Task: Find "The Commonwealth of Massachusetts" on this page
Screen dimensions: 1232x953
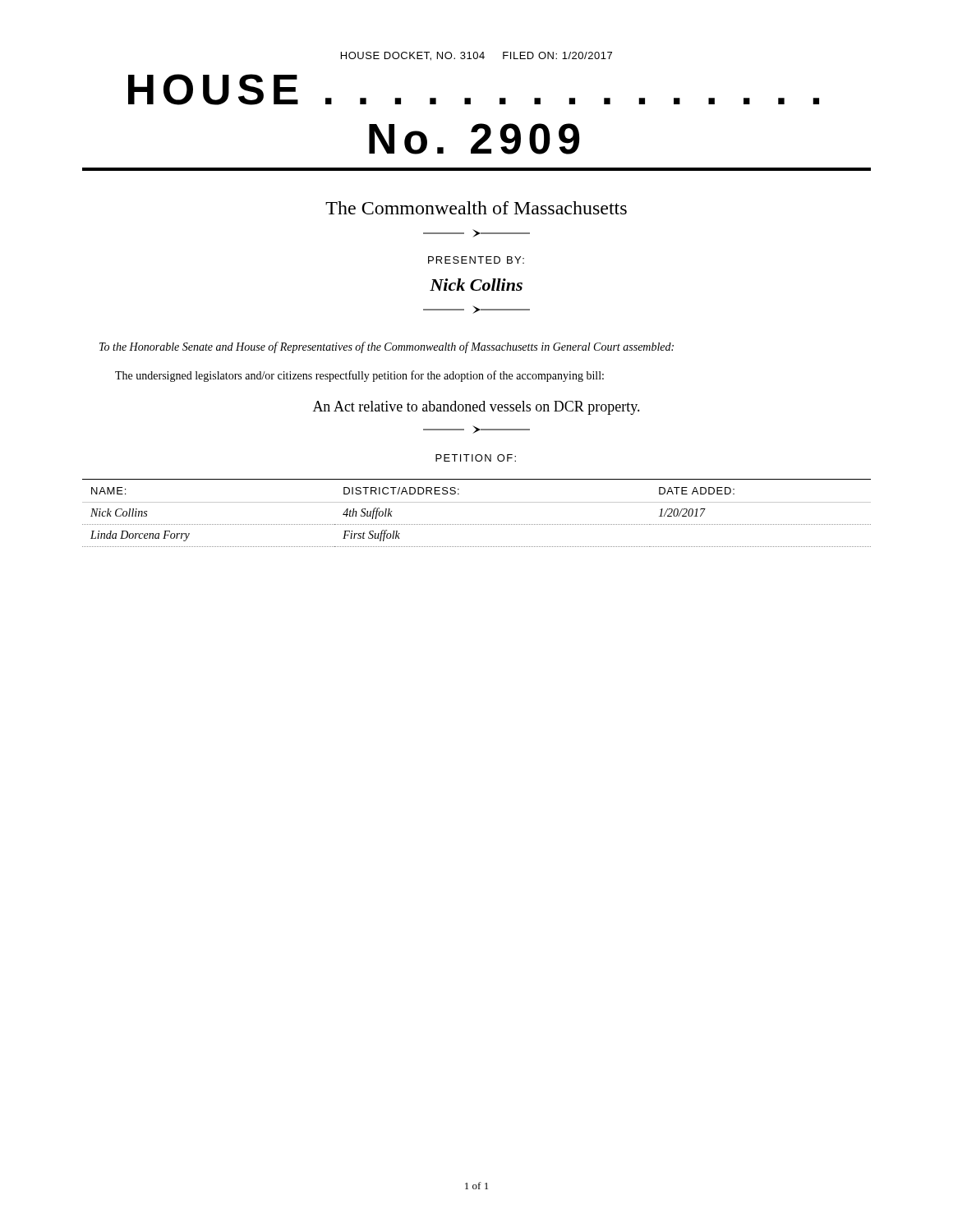Action: pyautogui.click(x=476, y=207)
